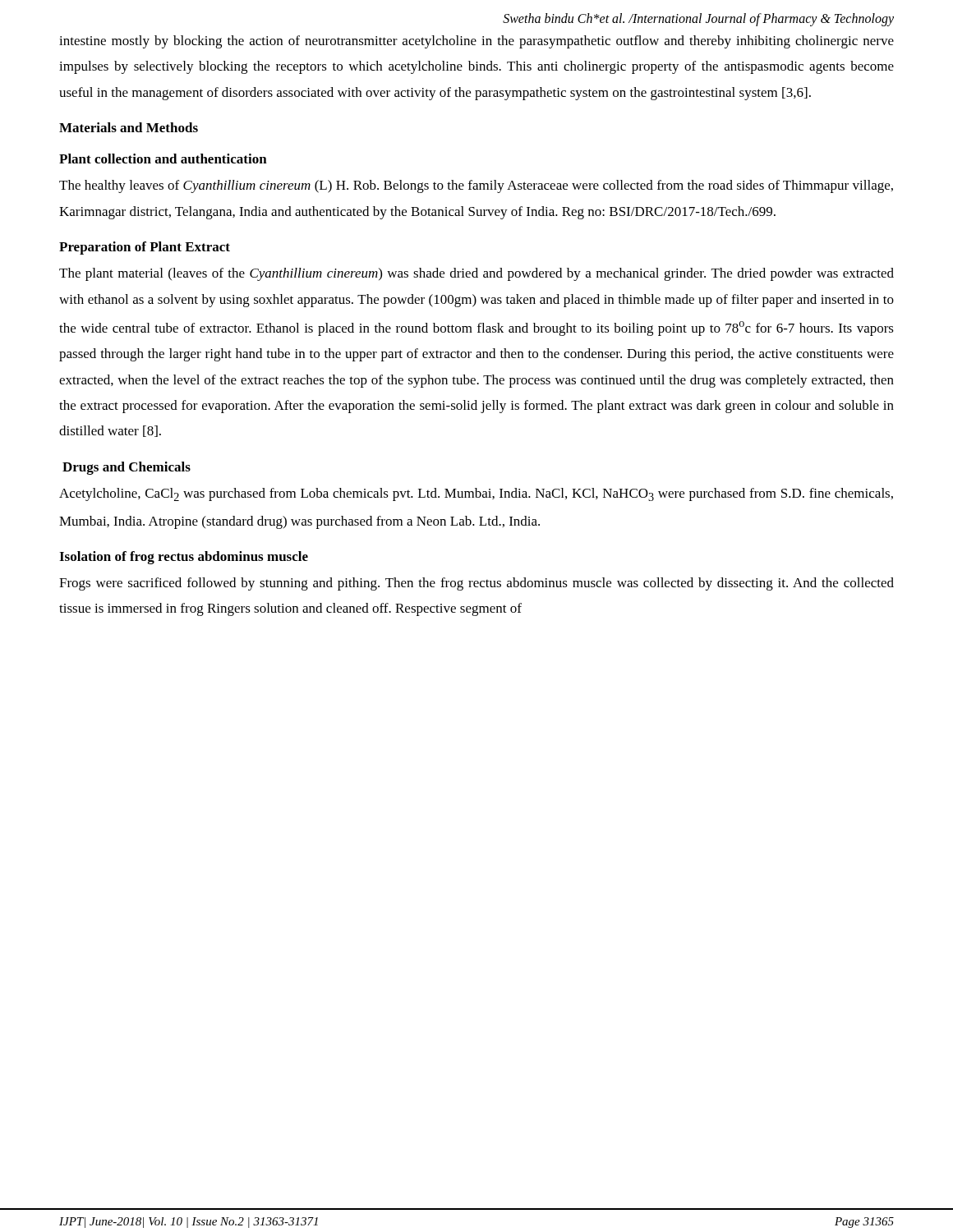
Task: Click on the section header that says "Isolation of frog rectus abdominus muscle"
Action: [x=184, y=556]
